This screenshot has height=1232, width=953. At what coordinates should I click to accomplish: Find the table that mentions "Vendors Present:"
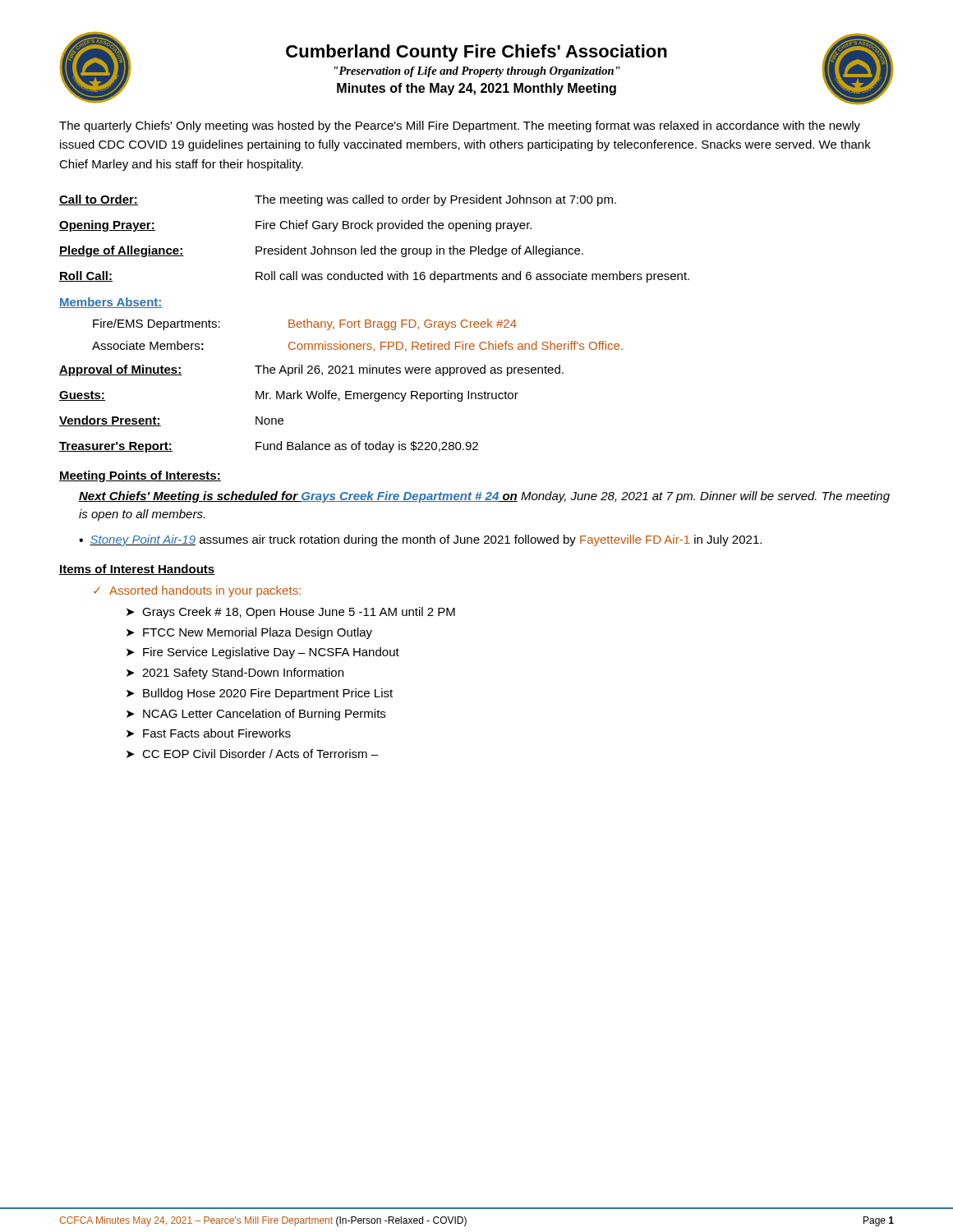point(476,407)
